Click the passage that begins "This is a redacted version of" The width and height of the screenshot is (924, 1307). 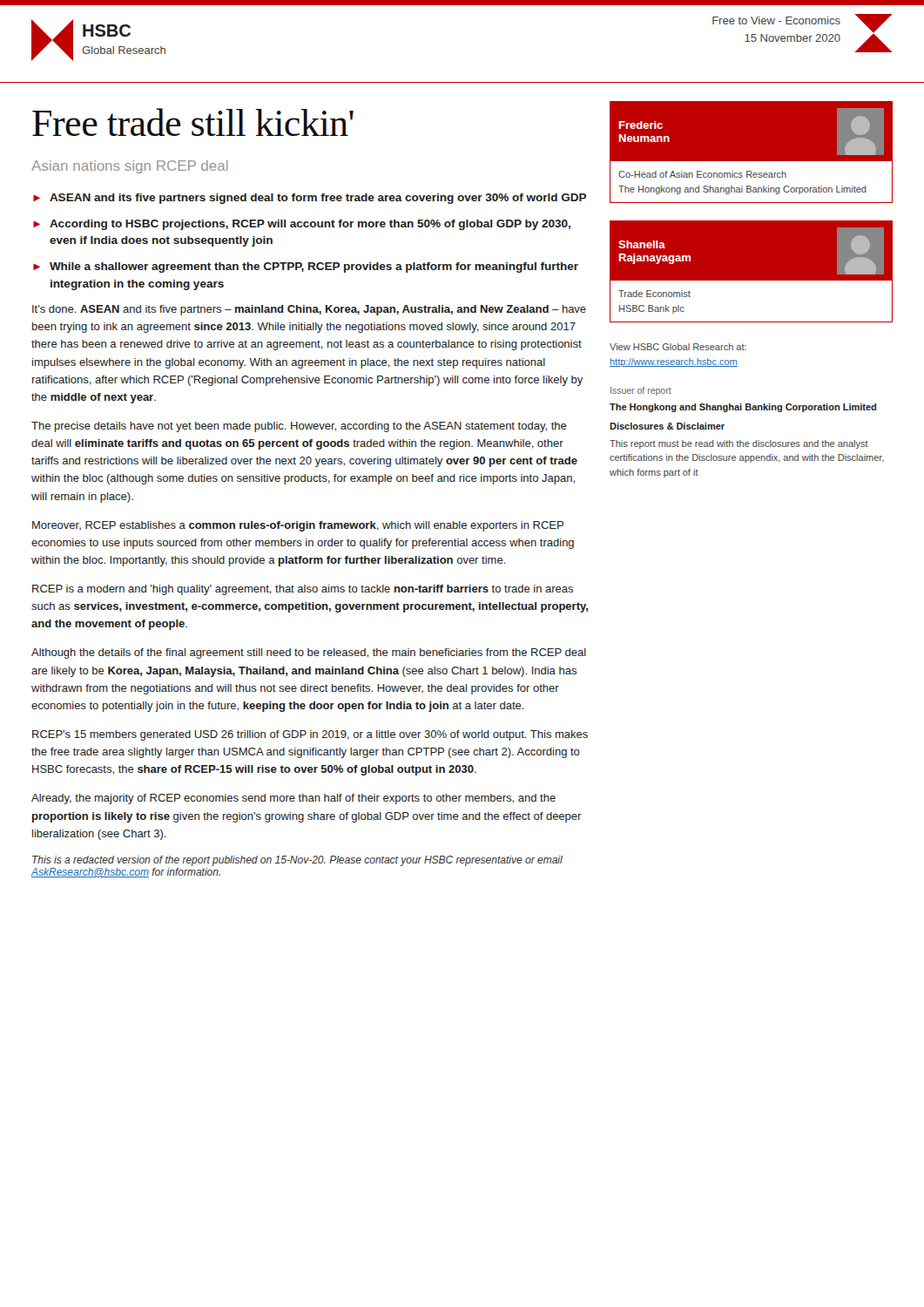[297, 866]
